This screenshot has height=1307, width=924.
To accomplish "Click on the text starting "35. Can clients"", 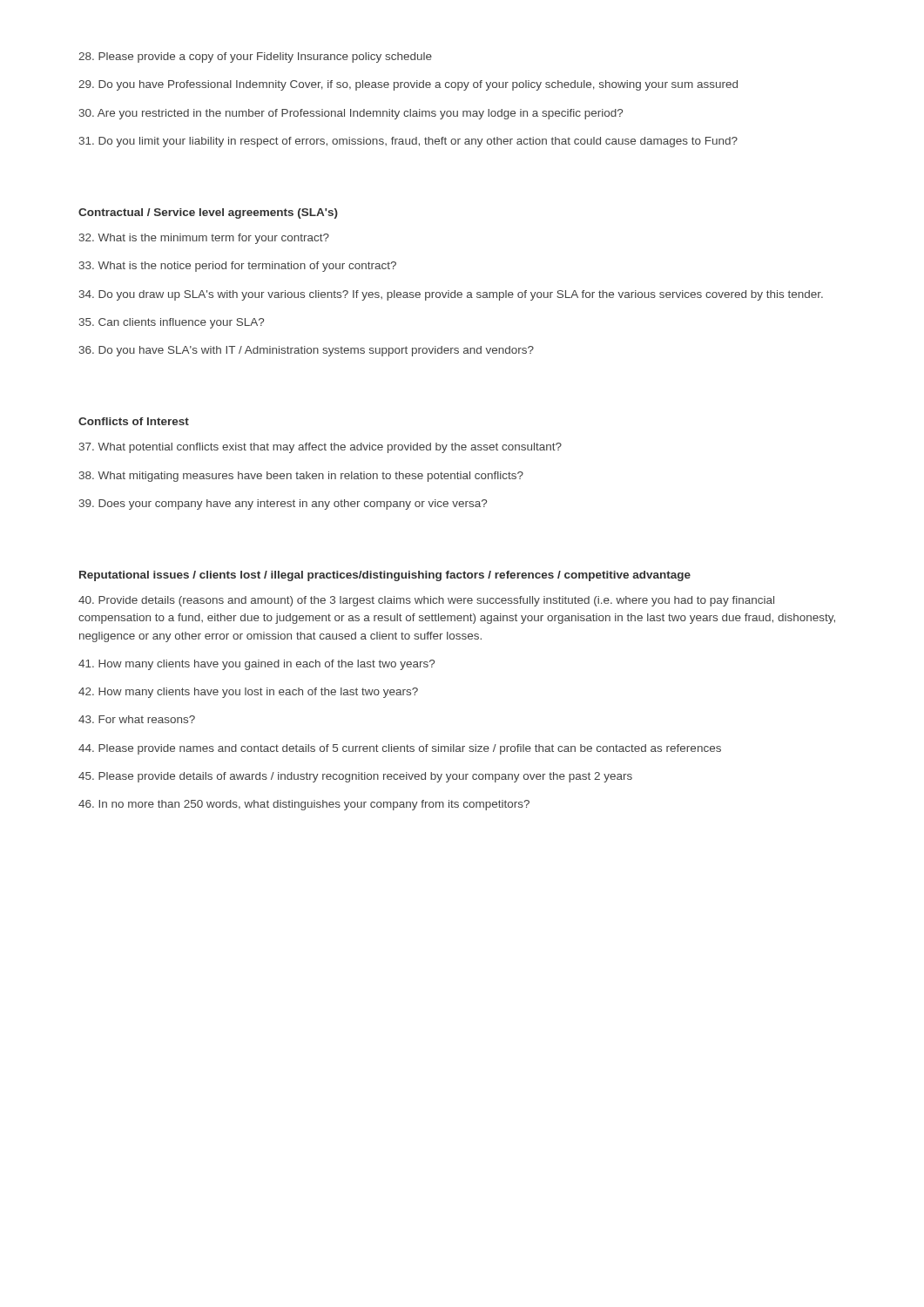I will pos(171,322).
